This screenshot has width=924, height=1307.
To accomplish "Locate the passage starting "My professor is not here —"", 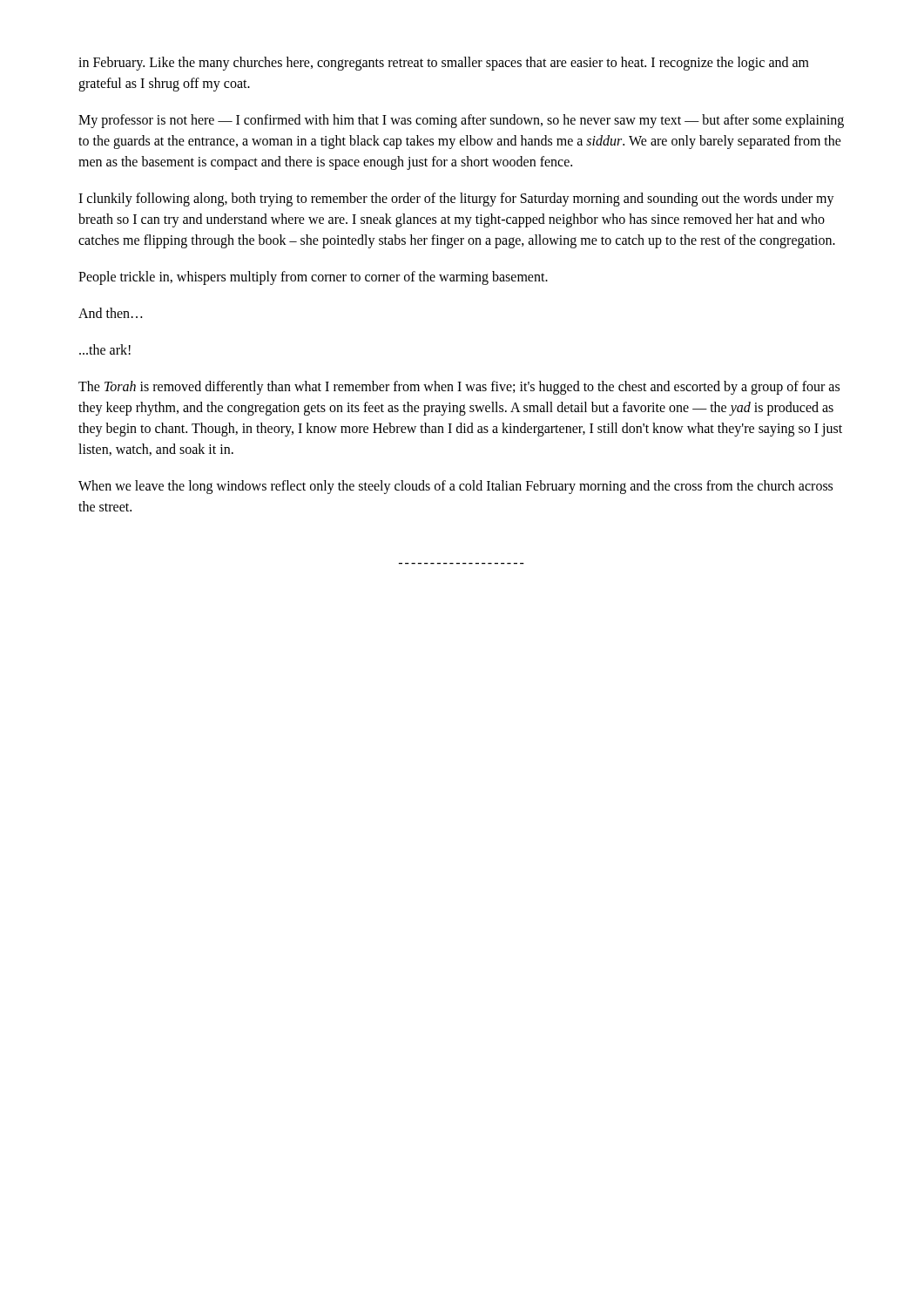I will [x=461, y=141].
